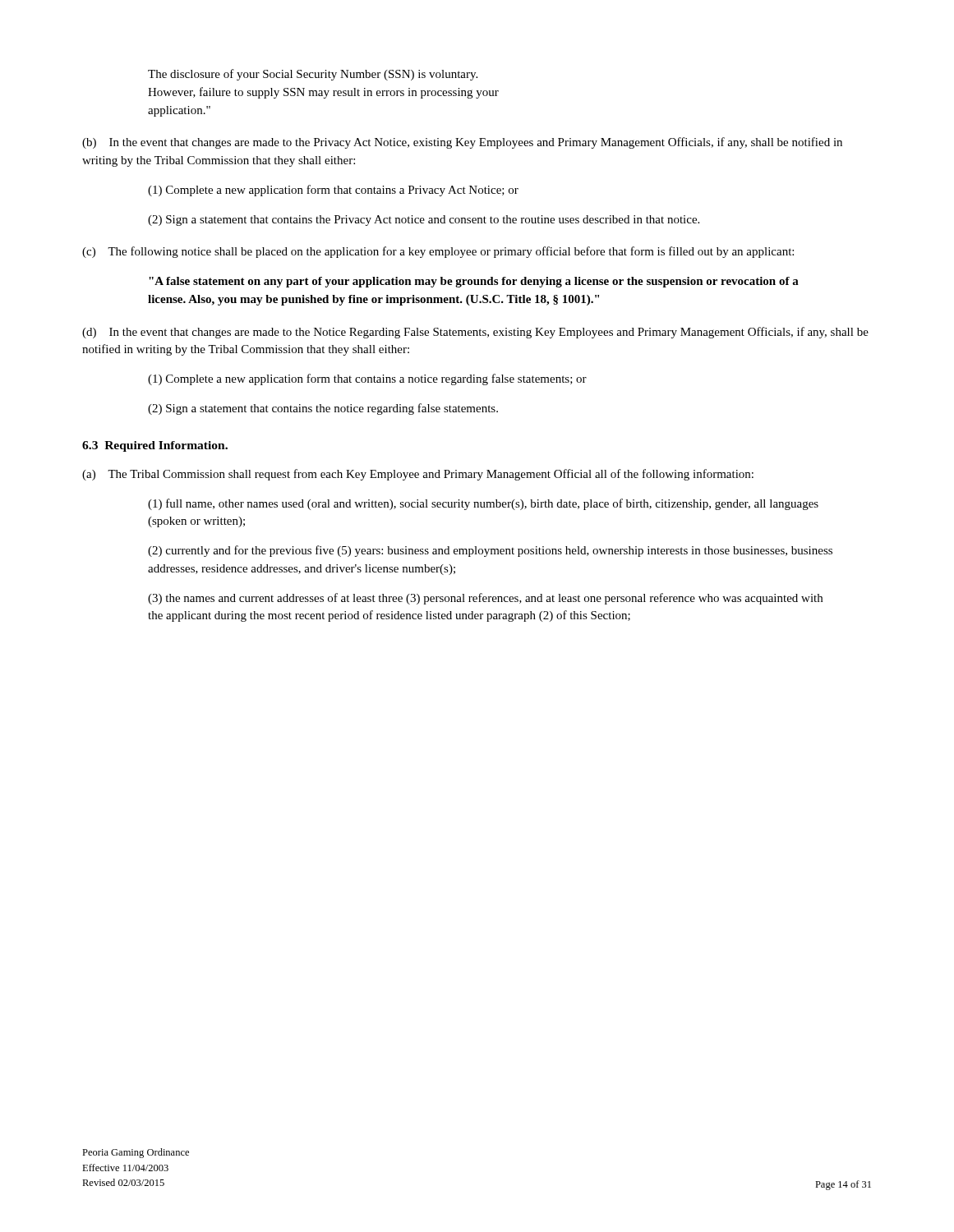Find the block on this page that starts "(d) In the event that"
954x1232 pixels.
(477, 341)
